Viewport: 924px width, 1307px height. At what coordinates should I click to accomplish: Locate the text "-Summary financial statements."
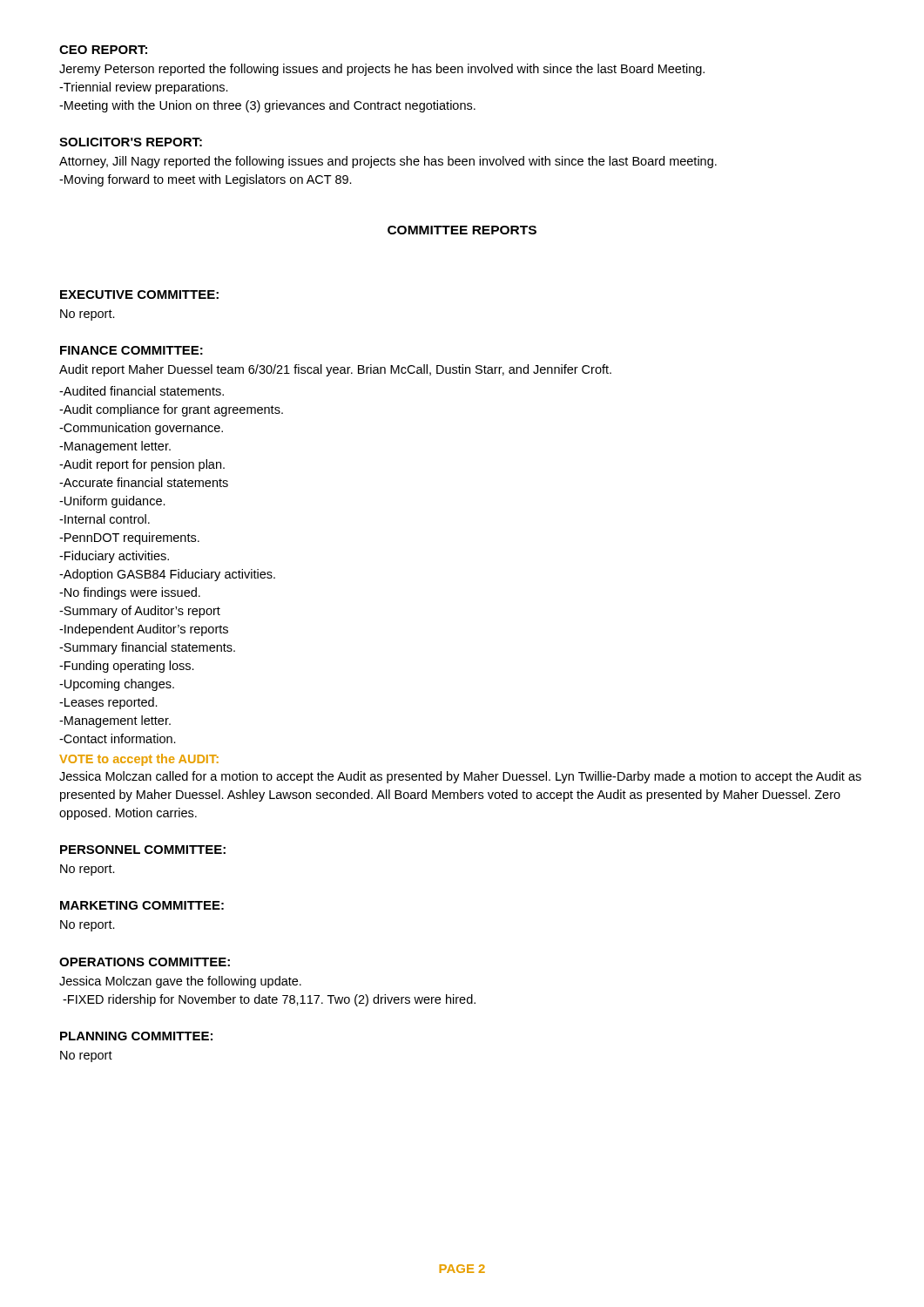tap(148, 648)
